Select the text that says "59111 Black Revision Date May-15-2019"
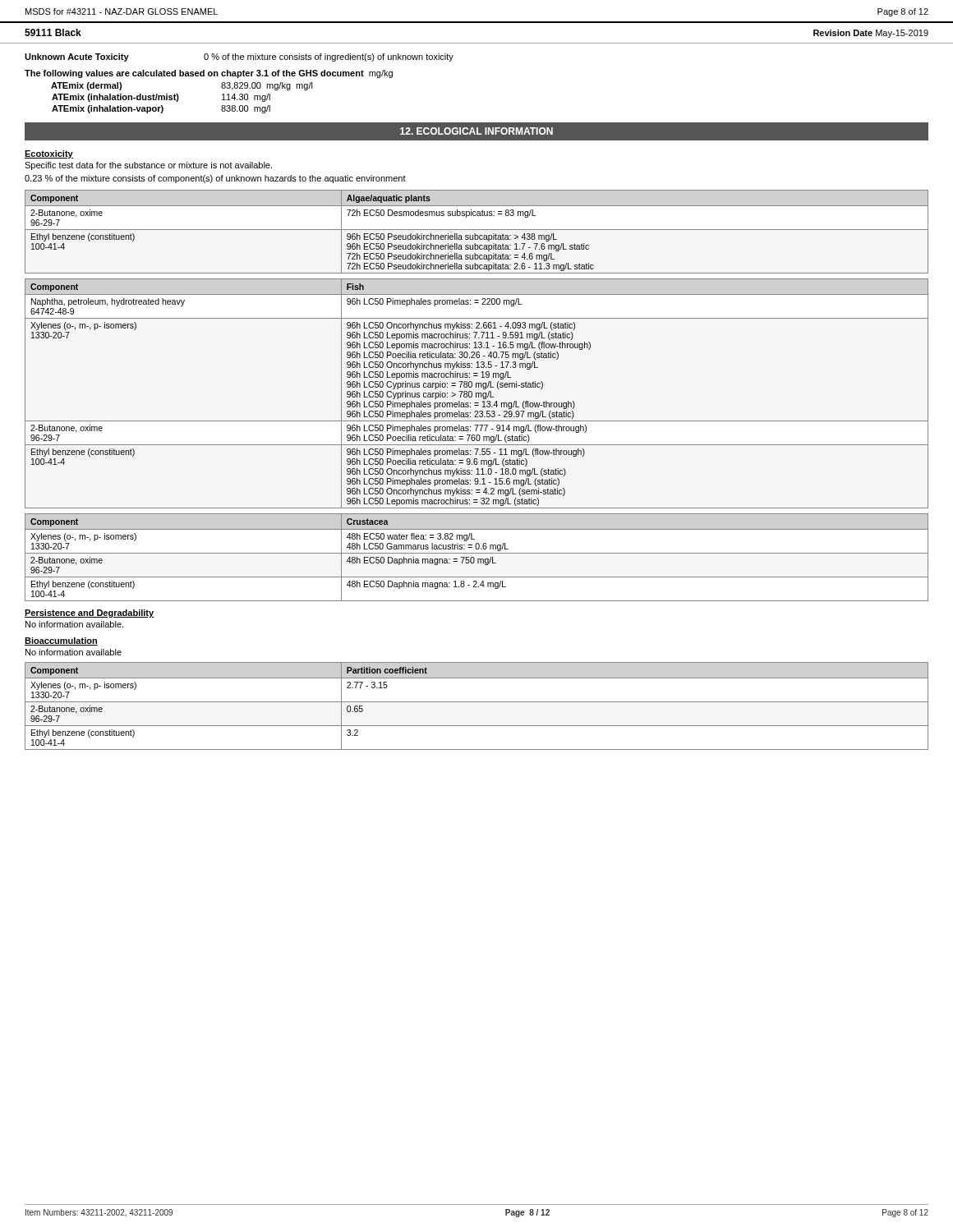The height and width of the screenshot is (1232, 953). [476, 33]
